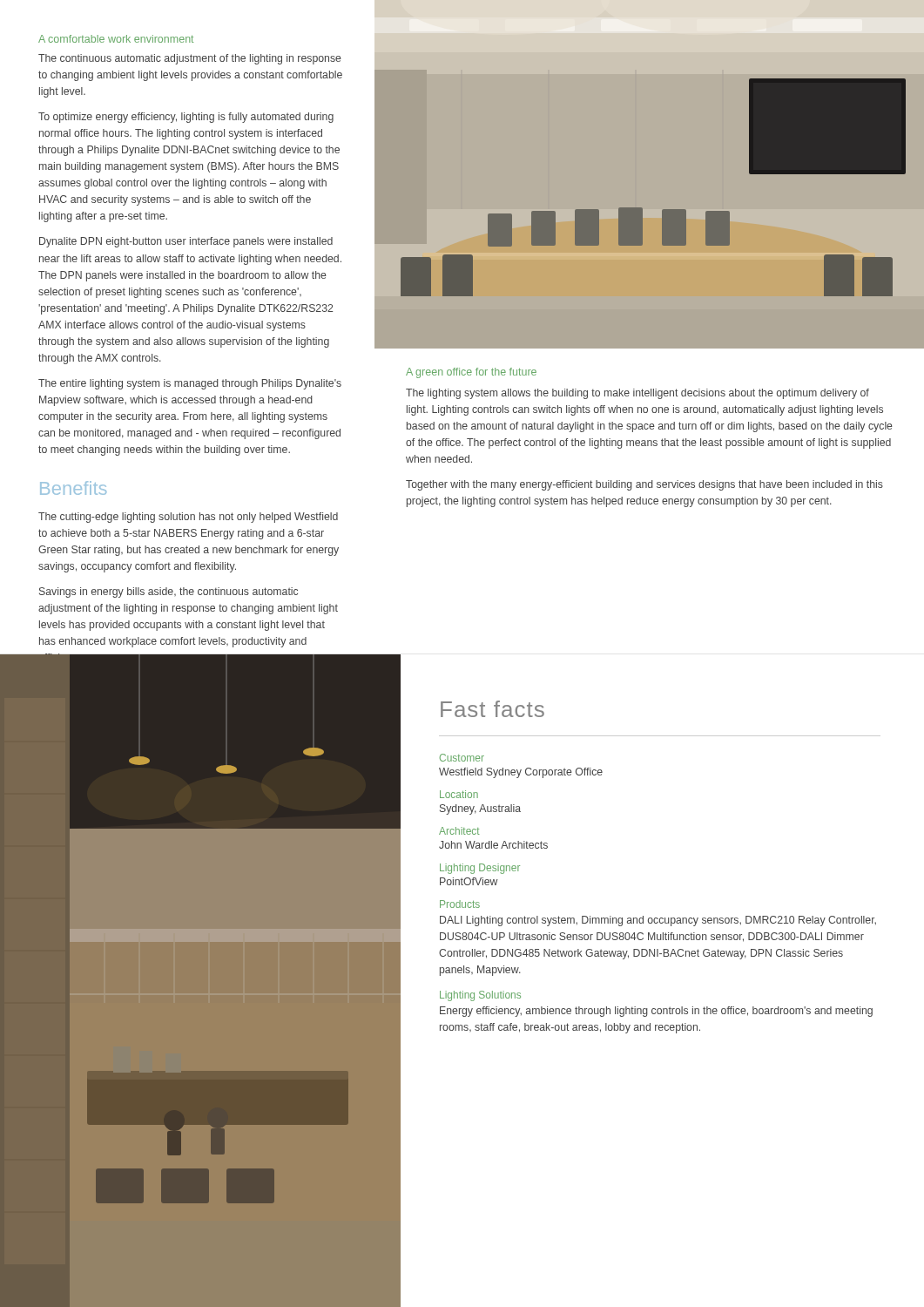Point to the block beginning "Dynalite DPN eight-button"

point(191,300)
